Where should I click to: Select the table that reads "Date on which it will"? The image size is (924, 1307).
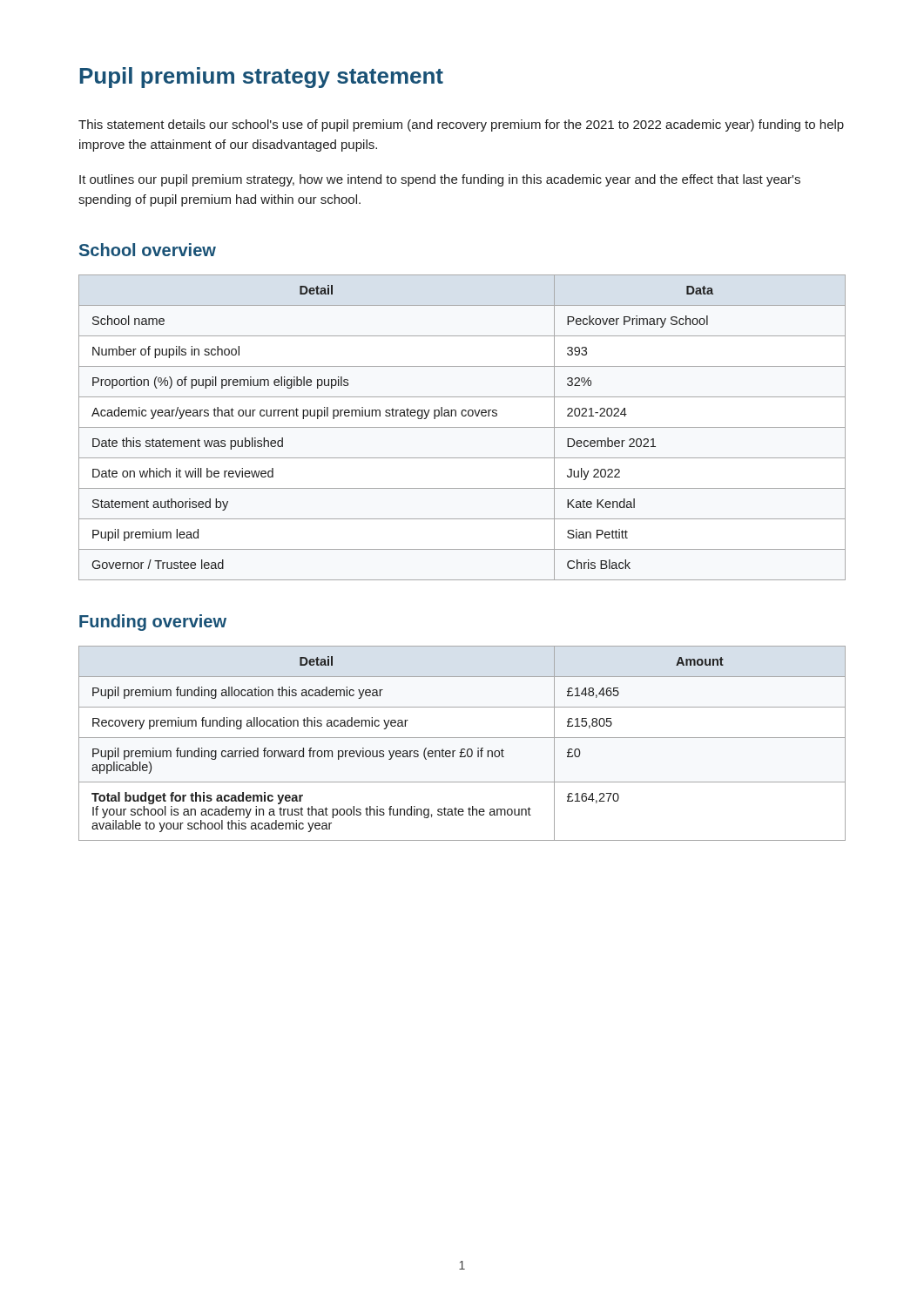[x=462, y=427]
